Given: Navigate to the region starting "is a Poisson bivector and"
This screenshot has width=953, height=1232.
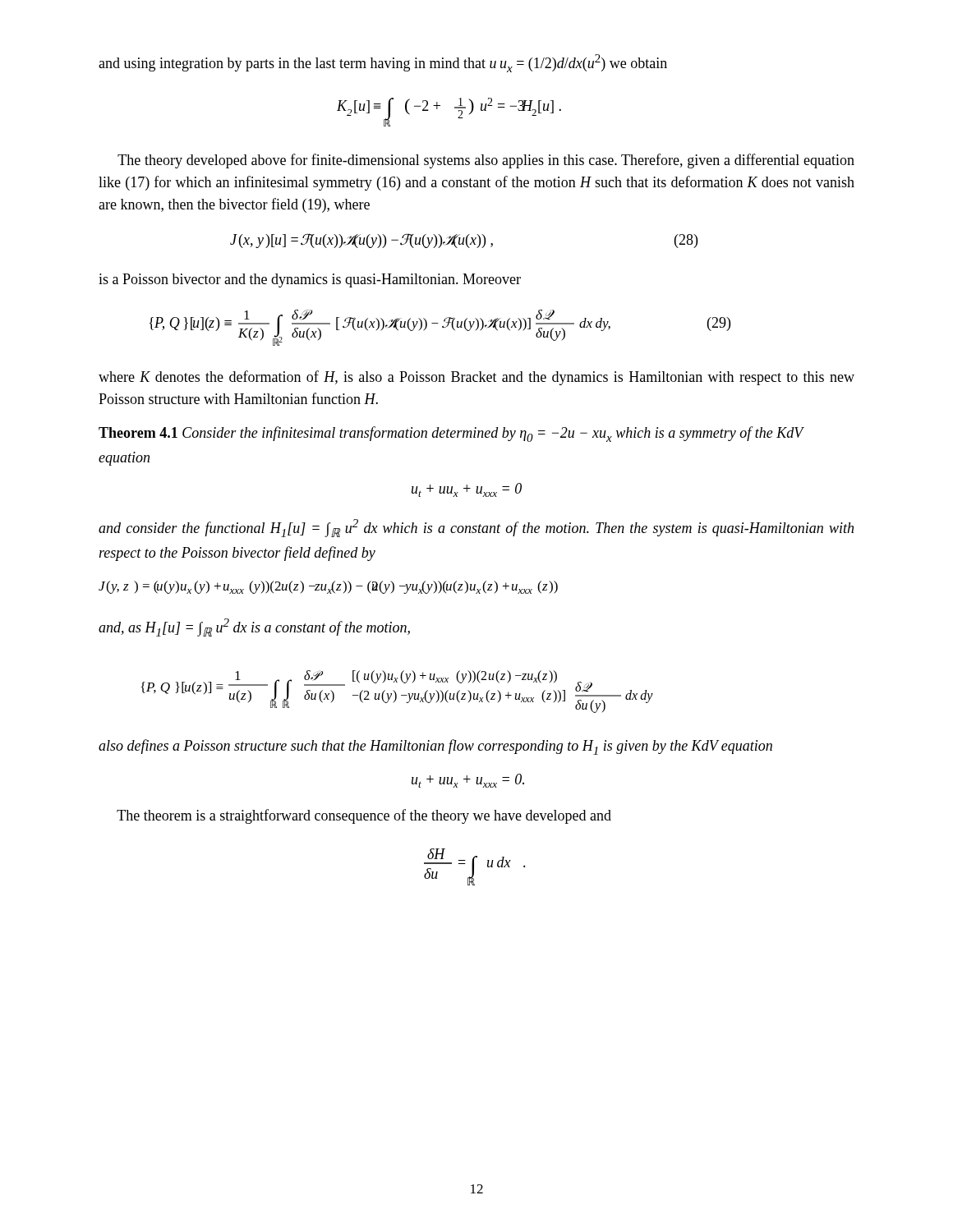Looking at the screenshot, I should point(310,279).
